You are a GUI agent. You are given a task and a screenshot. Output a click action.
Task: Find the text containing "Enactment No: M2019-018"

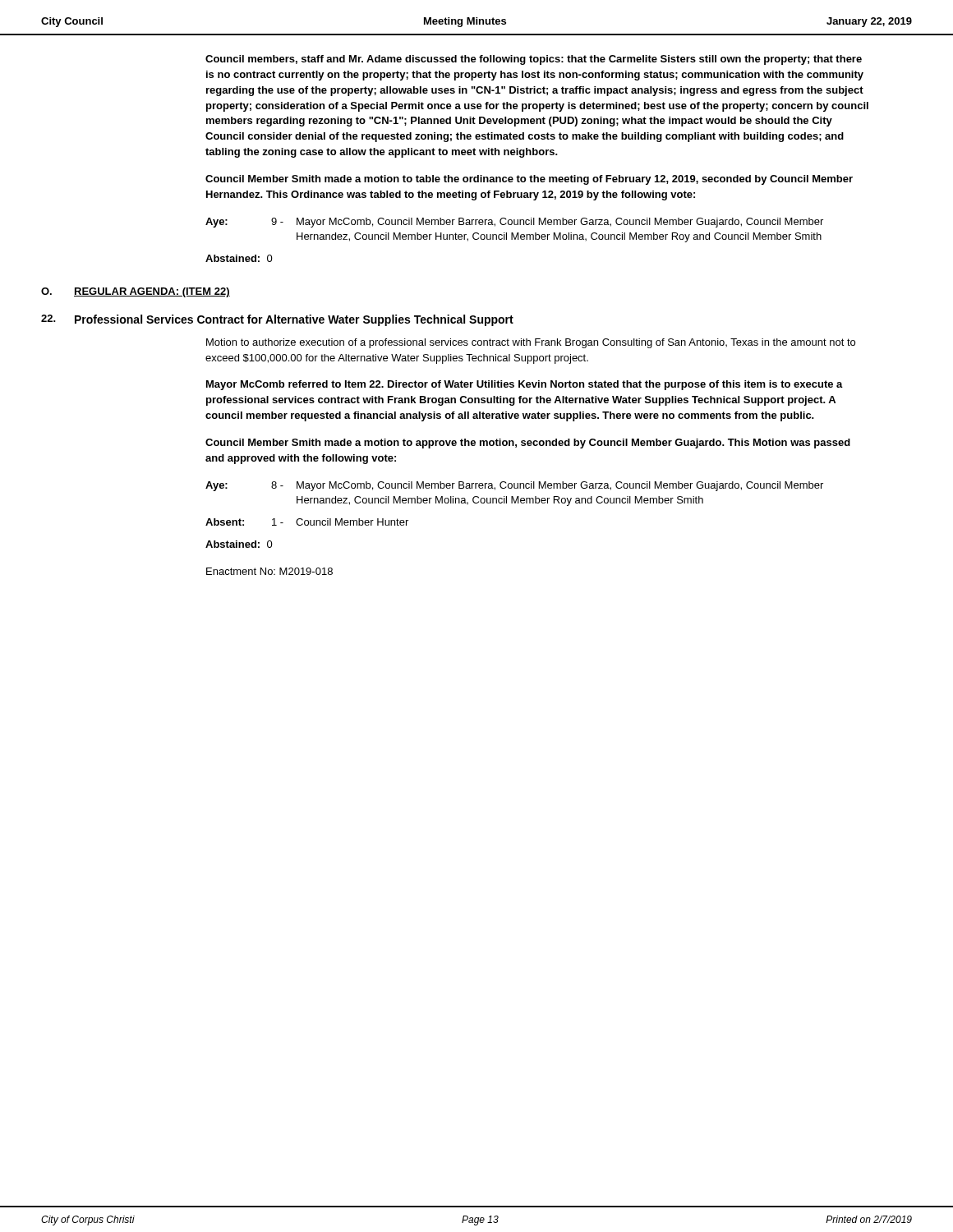269,571
